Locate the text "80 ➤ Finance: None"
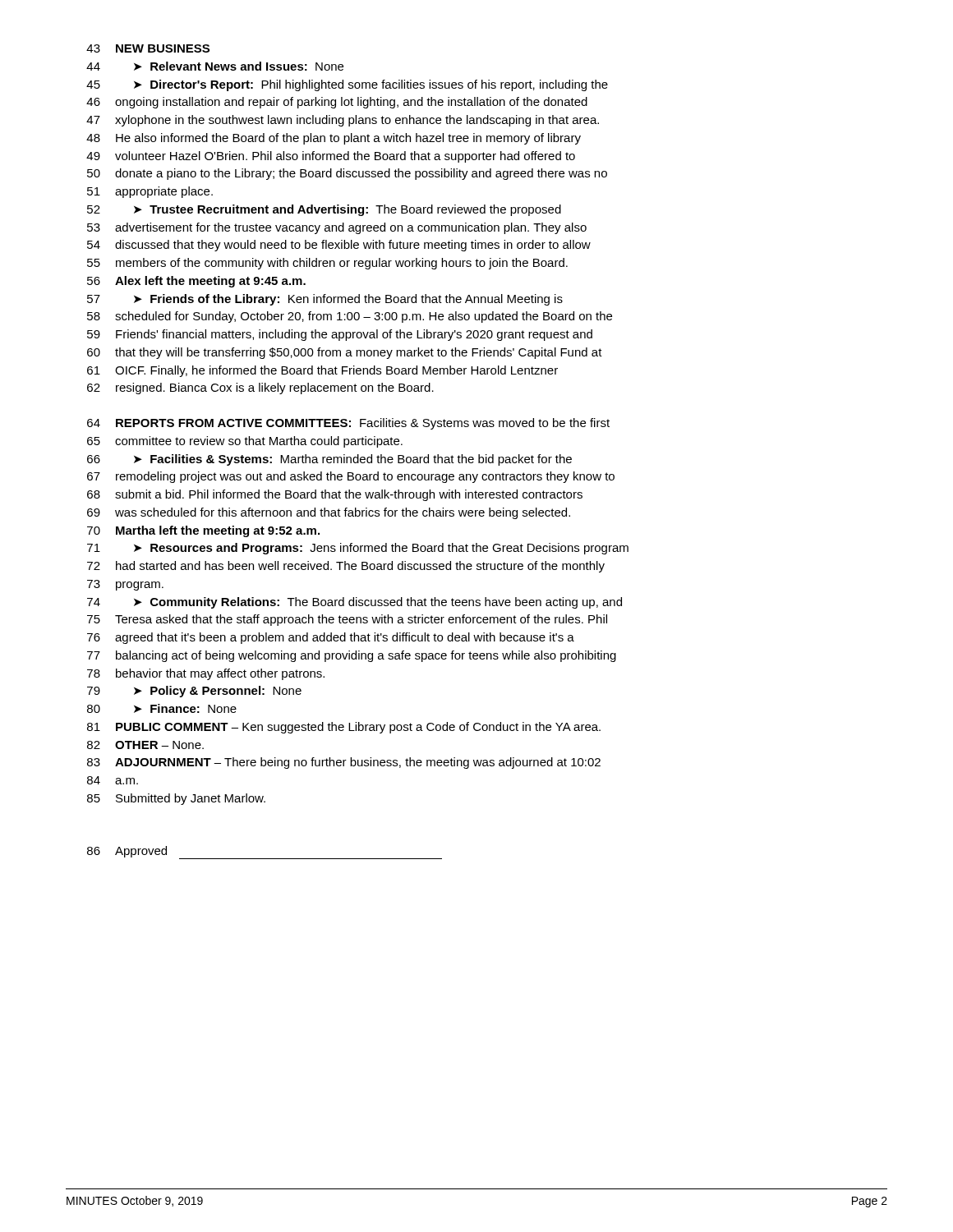Screen dimensions: 1232x953 (x=162, y=708)
